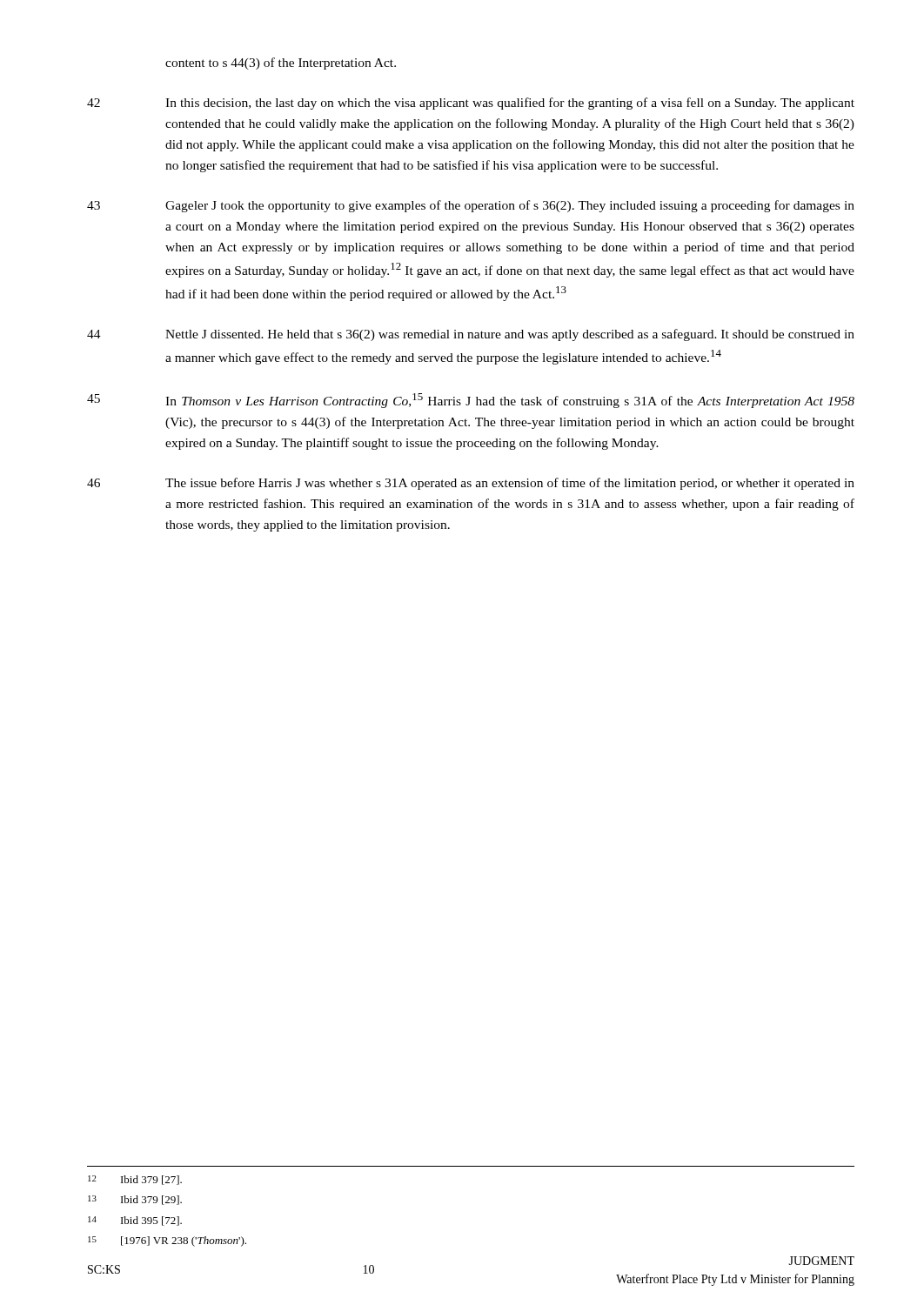Find the block on this page that starts "42 In this decision,"
Image resolution: width=924 pixels, height=1305 pixels.
point(471,134)
